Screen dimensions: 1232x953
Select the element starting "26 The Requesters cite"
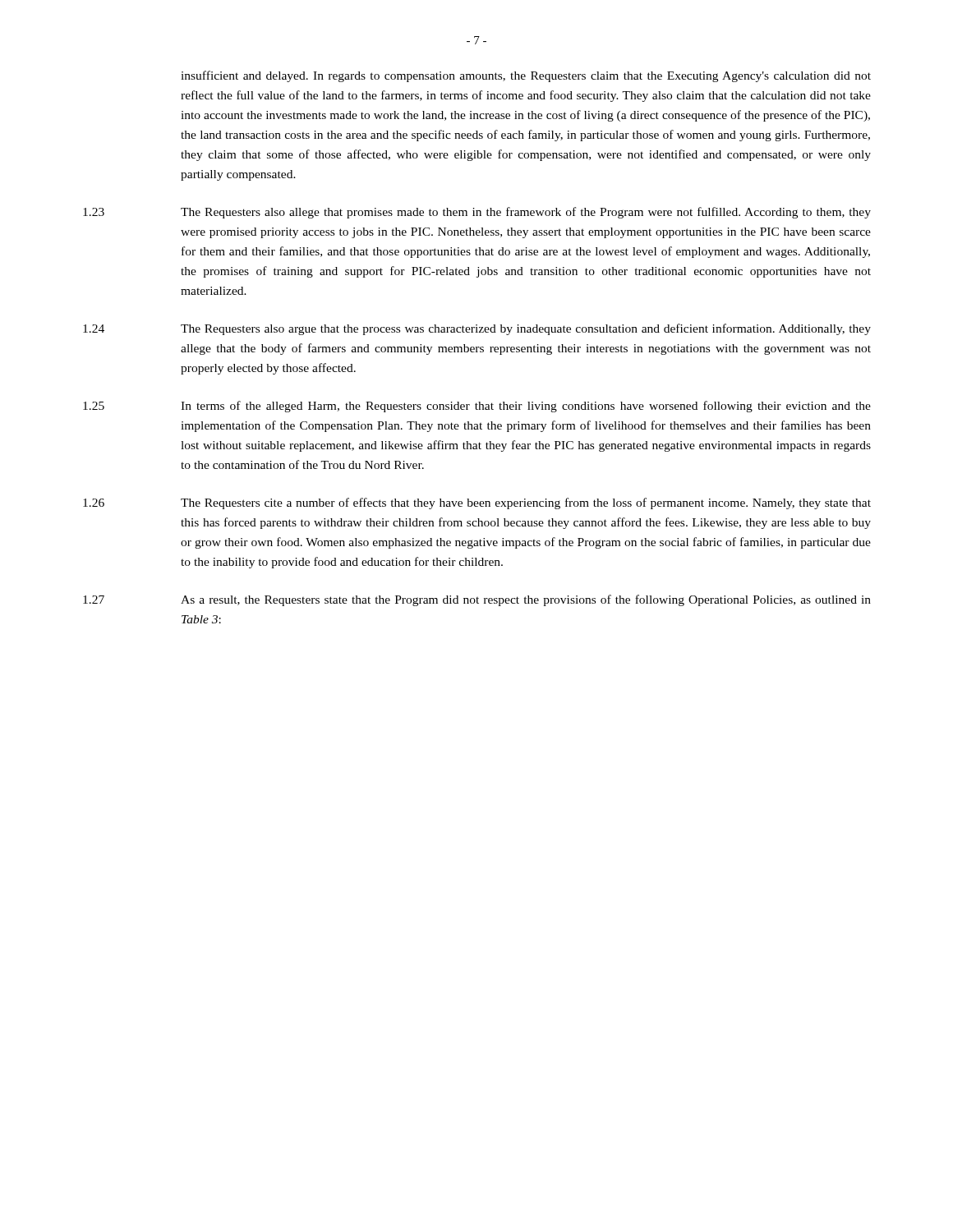point(476,532)
